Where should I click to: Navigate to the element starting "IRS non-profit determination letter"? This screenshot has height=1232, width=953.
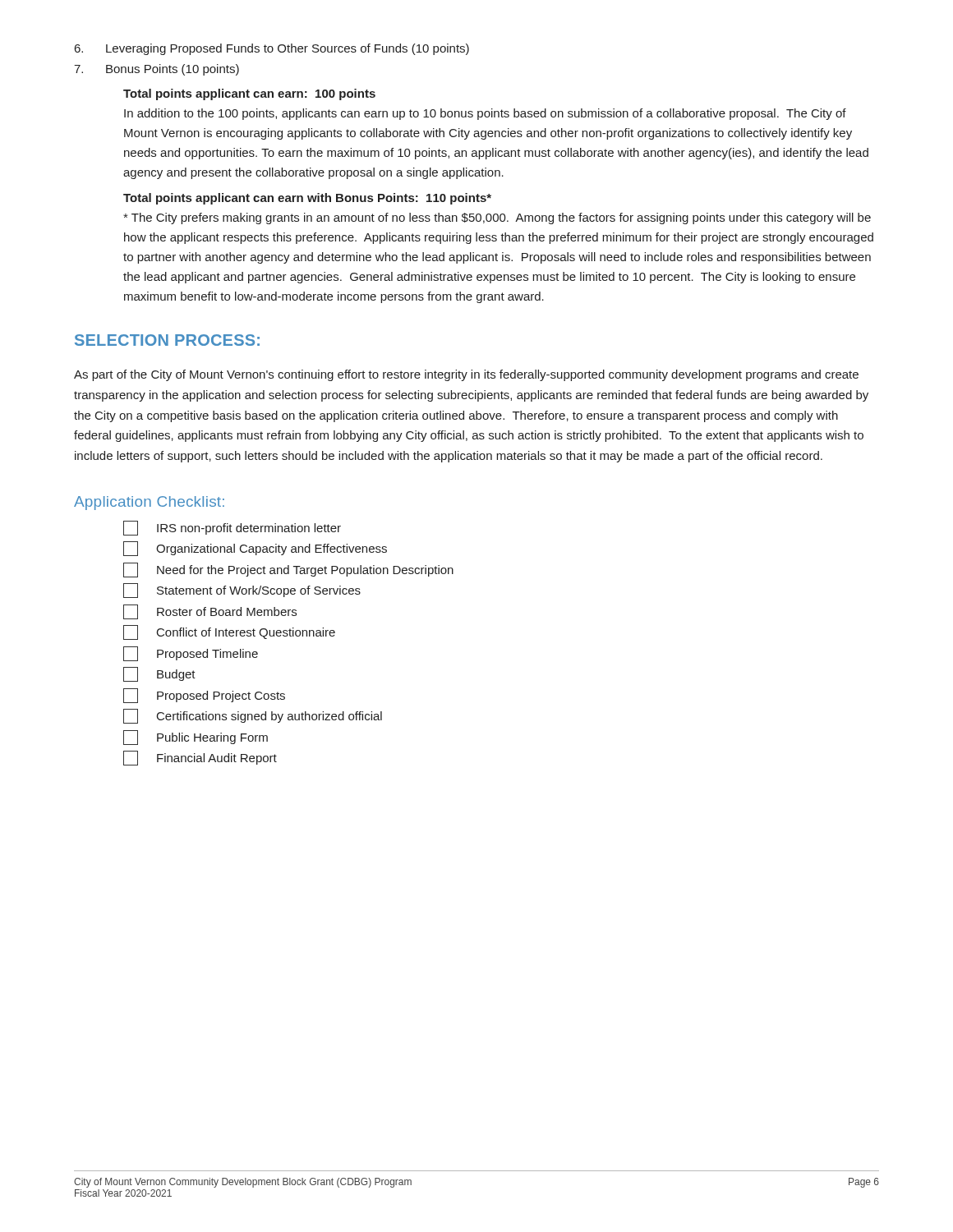(x=232, y=528)
